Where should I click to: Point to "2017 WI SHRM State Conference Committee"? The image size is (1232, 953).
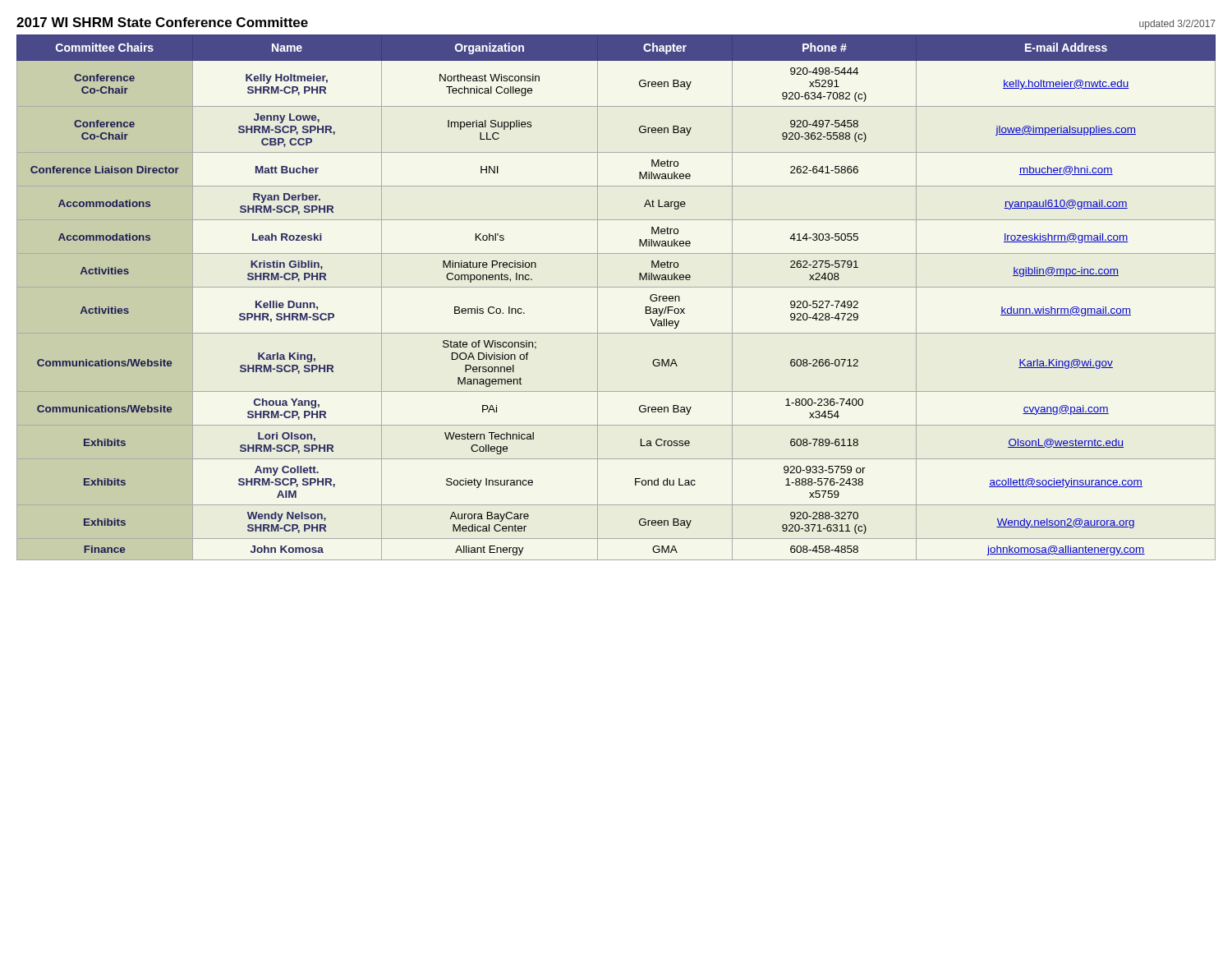[x=162, y=23]
